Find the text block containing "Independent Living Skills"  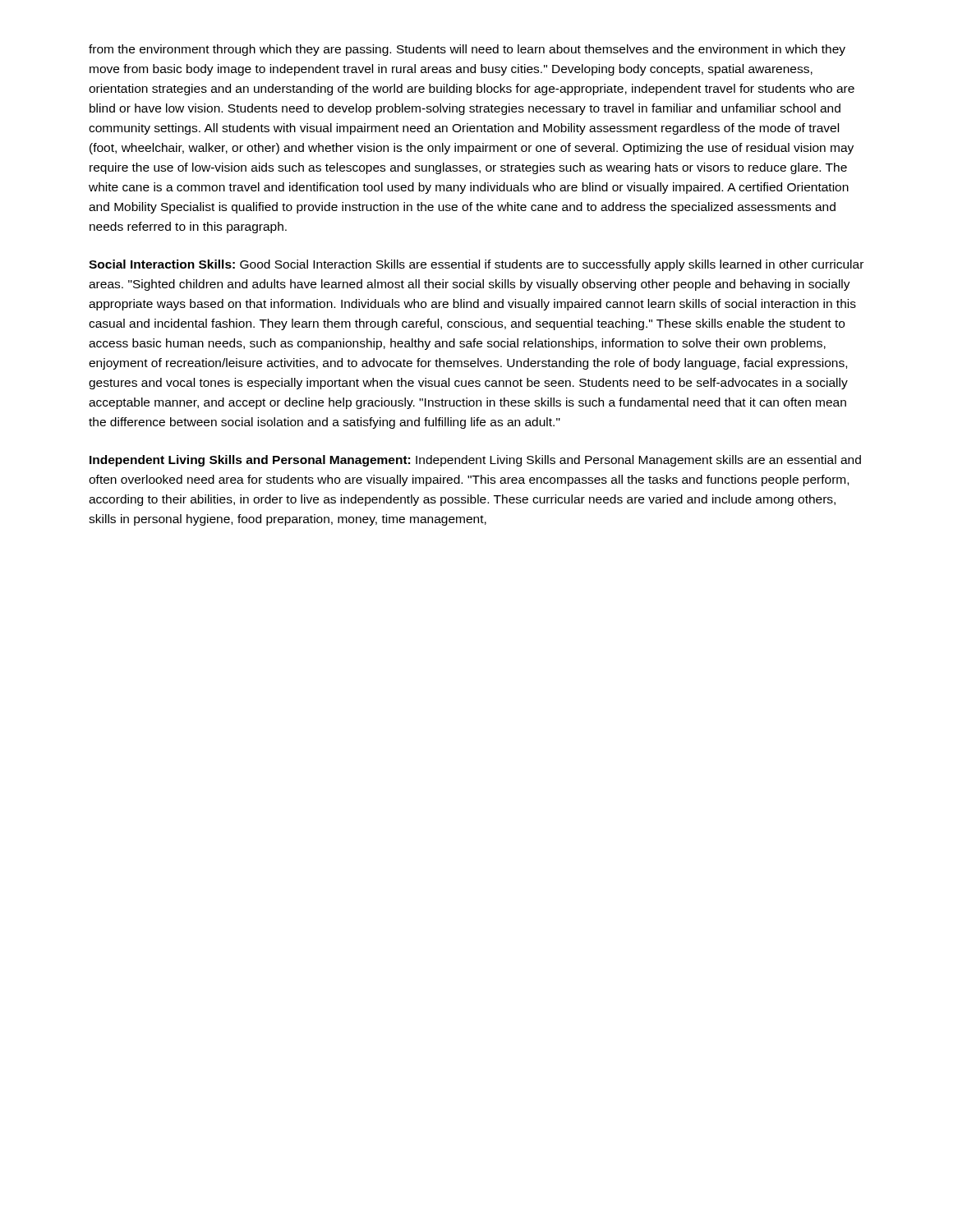coord(475,489)
